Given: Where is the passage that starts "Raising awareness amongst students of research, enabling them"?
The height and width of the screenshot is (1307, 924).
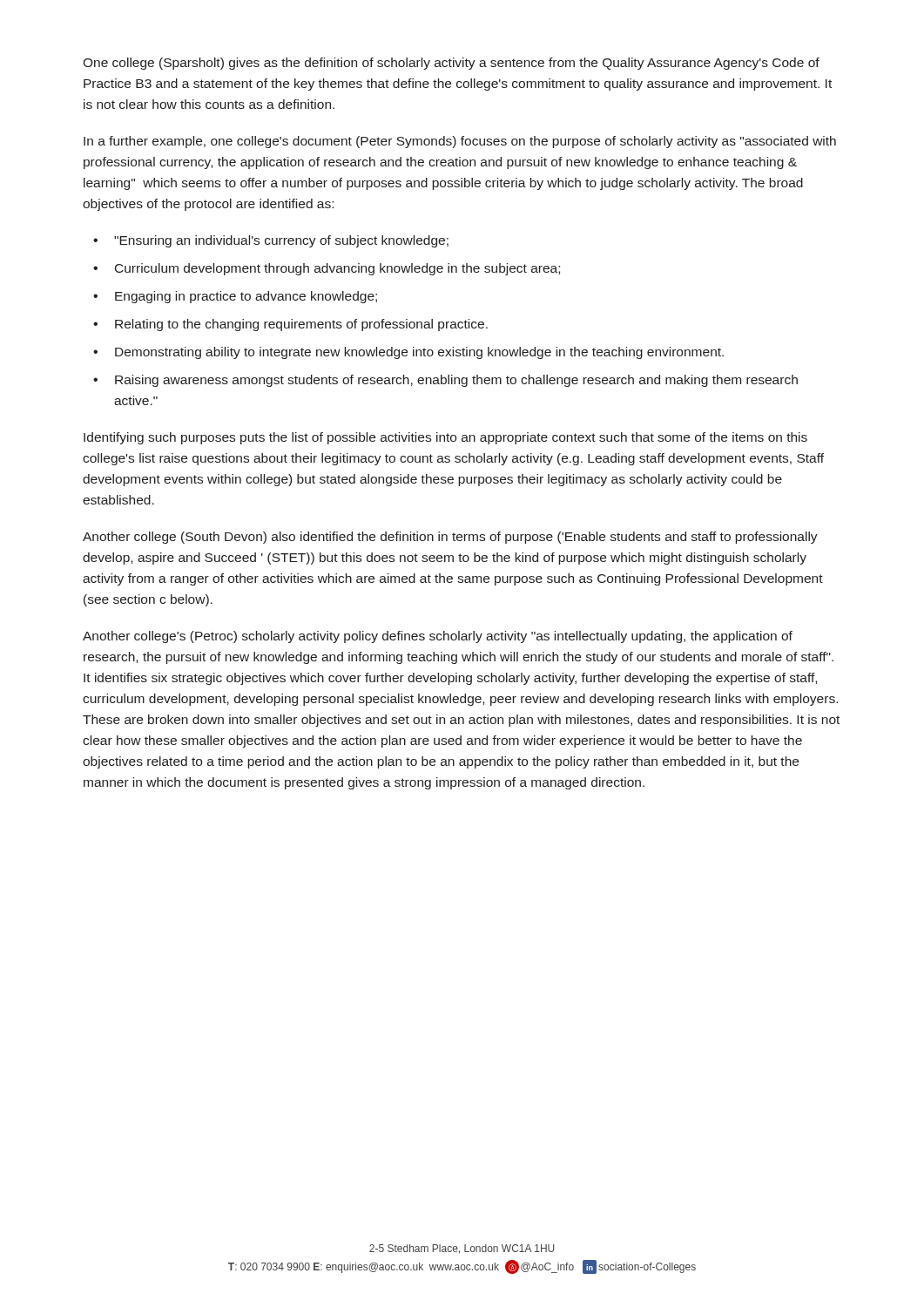Looking at the screenshot, I should (456, 390).
